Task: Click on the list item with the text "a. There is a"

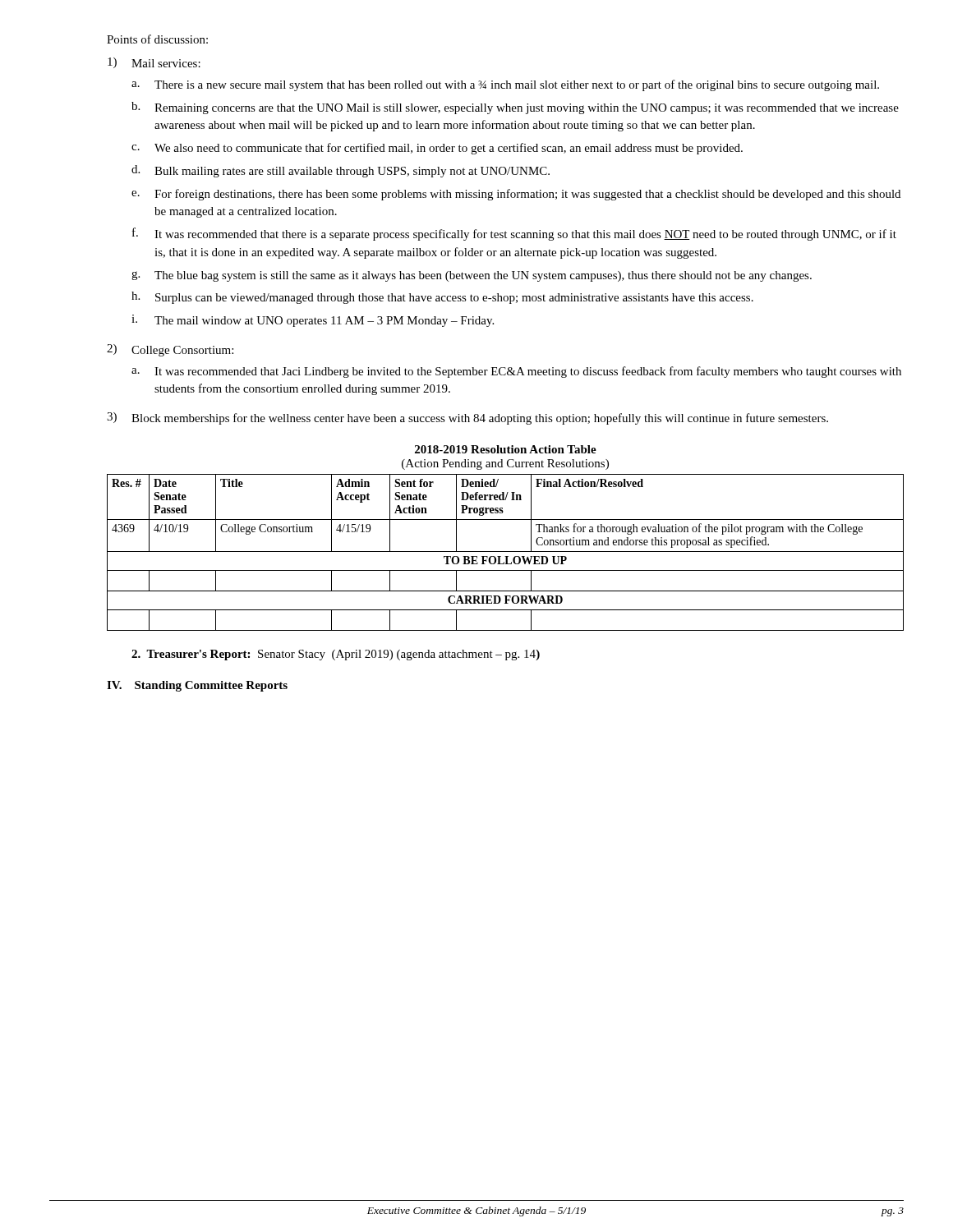Action: click(518, 85)
